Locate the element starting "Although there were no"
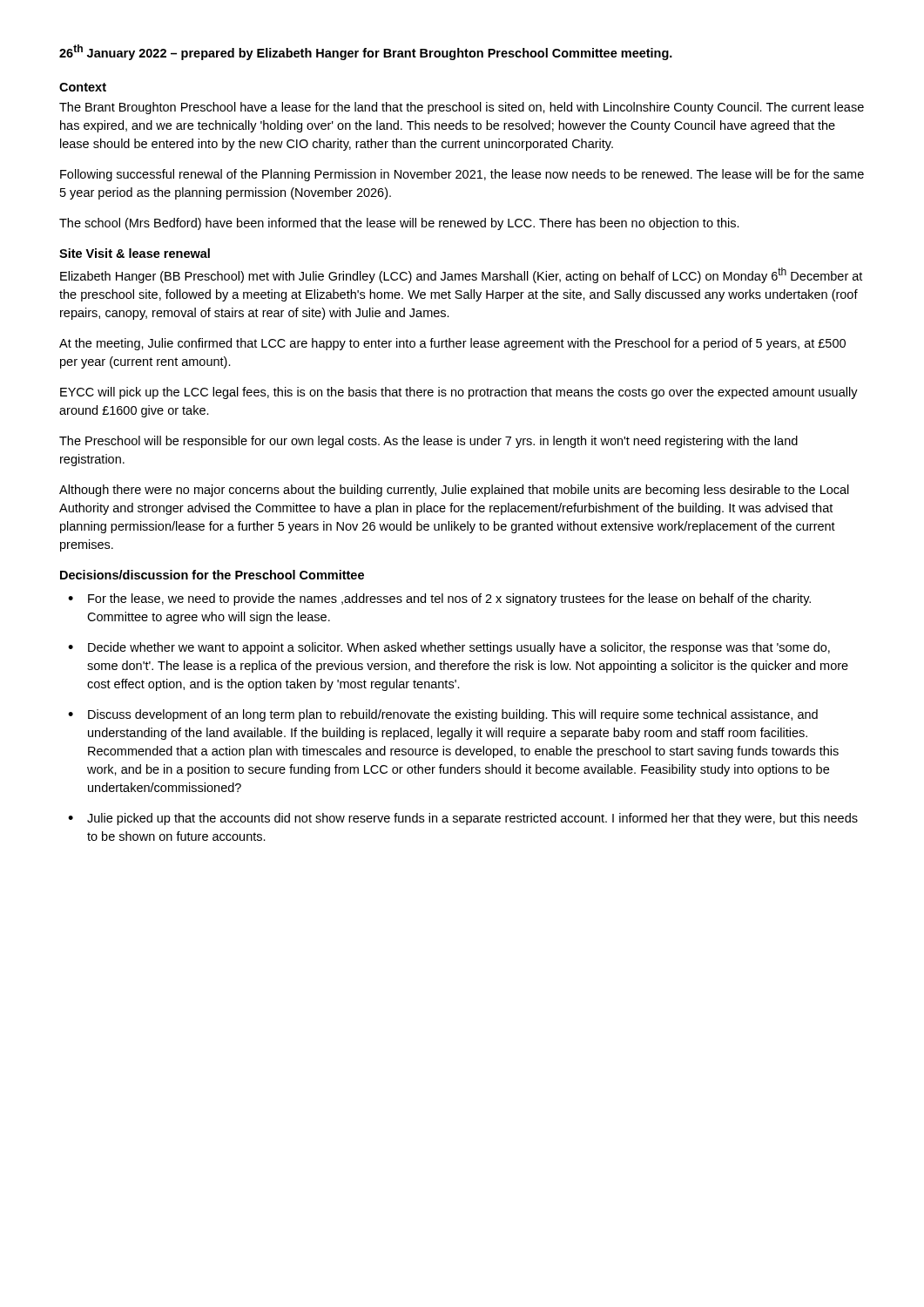This screenshot has width=924, height=1307. coord(454,517)
